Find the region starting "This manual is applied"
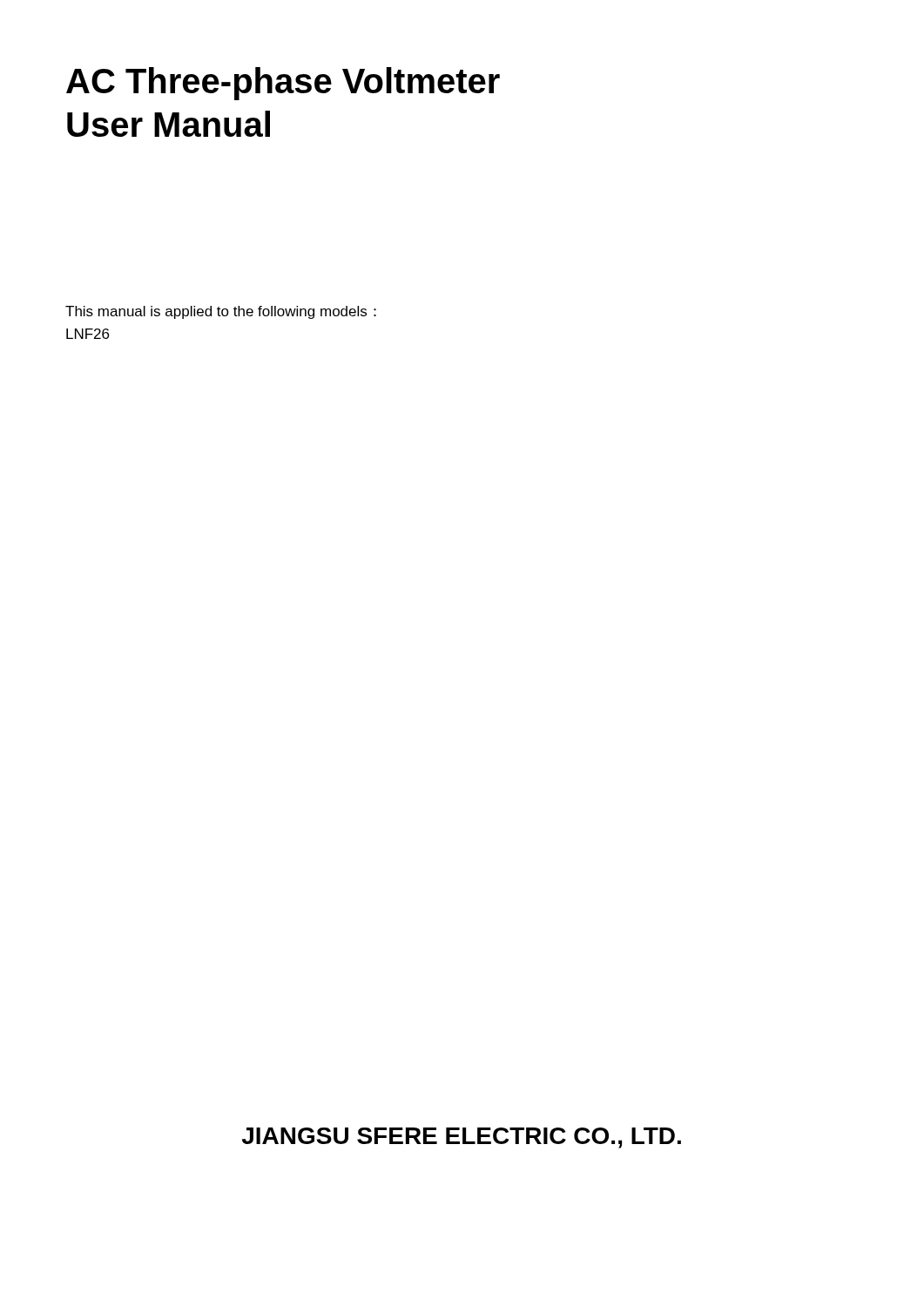The width and height of the screenshot is (924, 1307). pos(224,323)
